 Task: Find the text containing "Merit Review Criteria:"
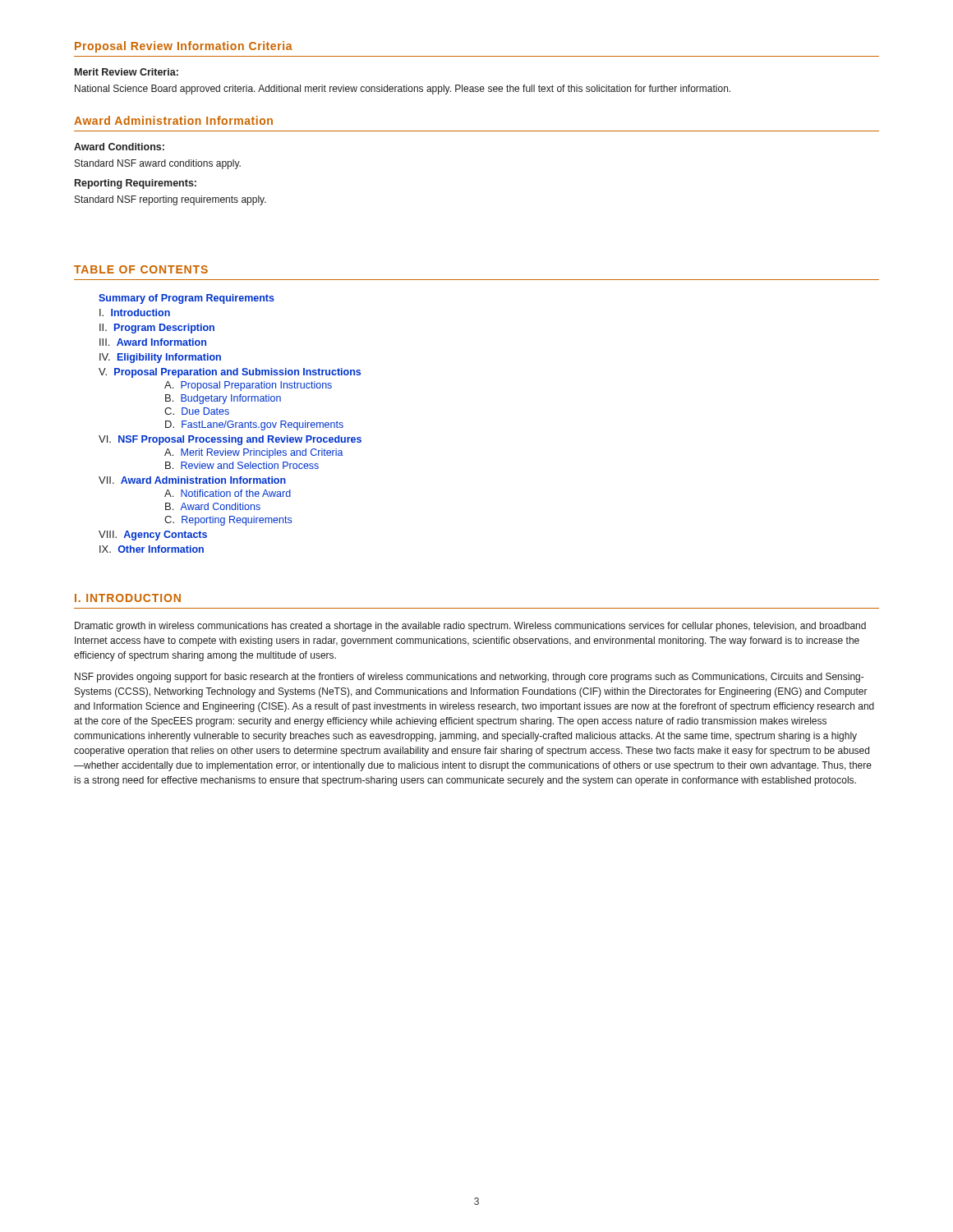coord(126,72)
